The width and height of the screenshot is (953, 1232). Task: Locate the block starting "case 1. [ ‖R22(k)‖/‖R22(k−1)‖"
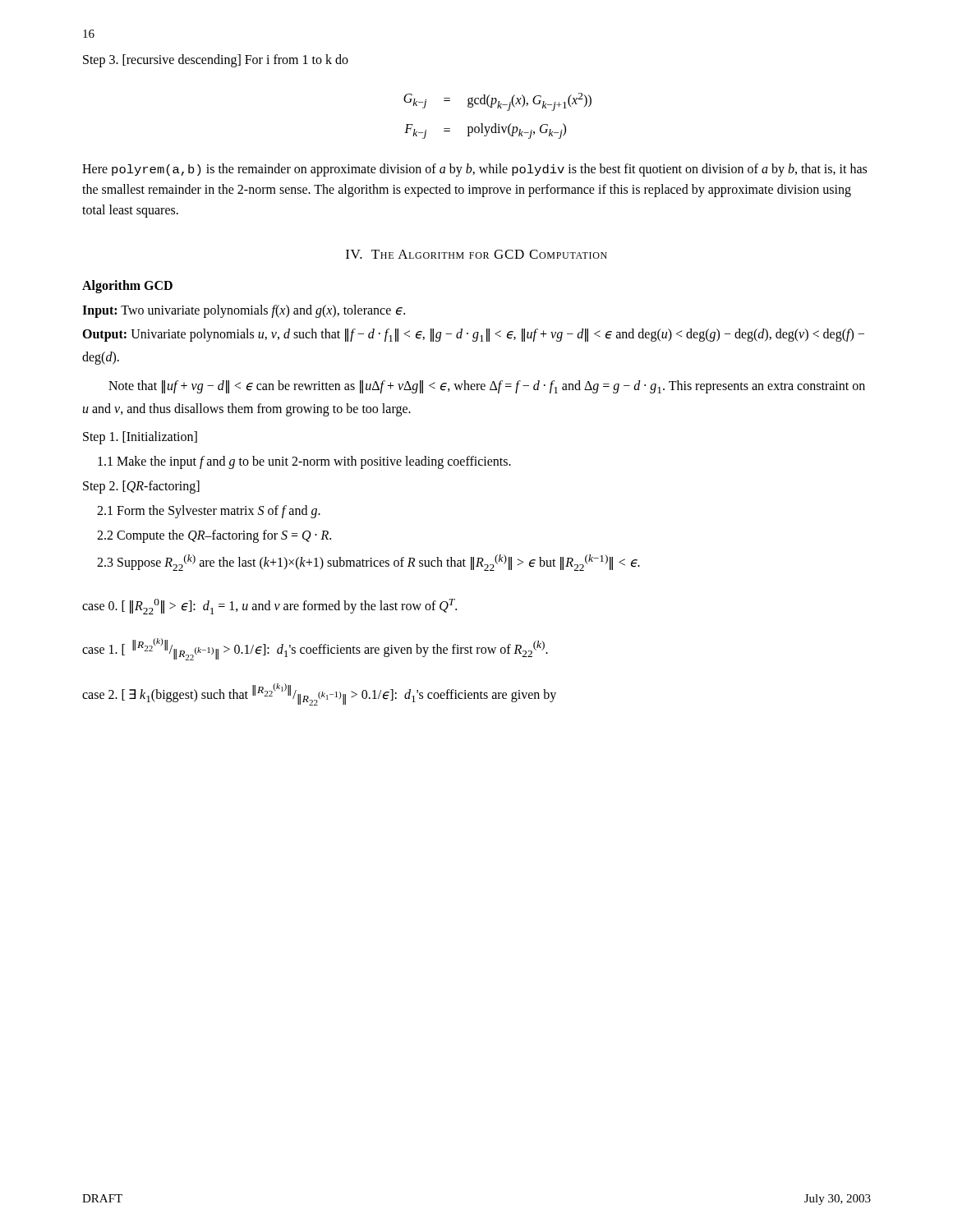tap(315, 649)
